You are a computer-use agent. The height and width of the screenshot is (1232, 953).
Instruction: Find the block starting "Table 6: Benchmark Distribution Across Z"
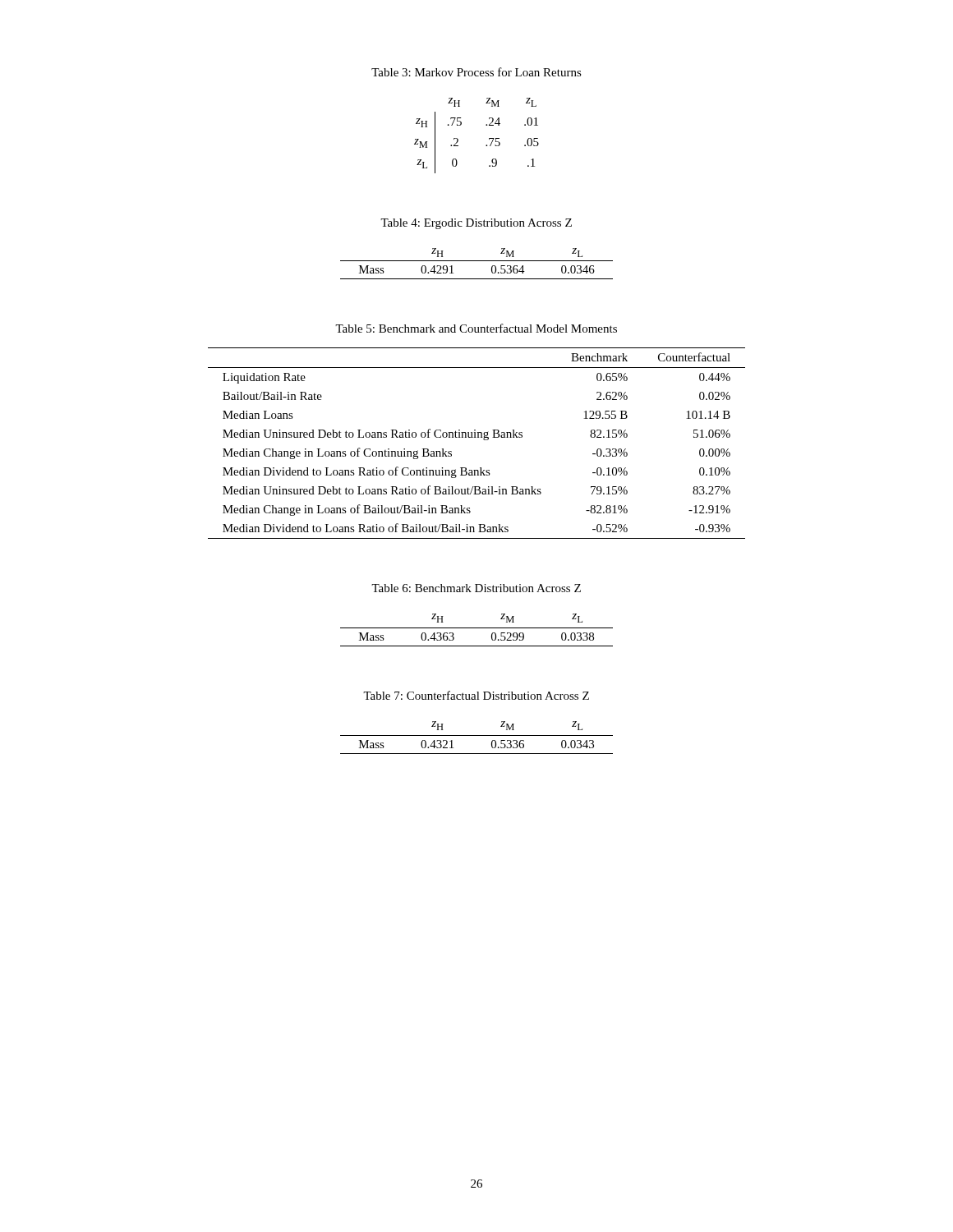click(x=476, y=588)
